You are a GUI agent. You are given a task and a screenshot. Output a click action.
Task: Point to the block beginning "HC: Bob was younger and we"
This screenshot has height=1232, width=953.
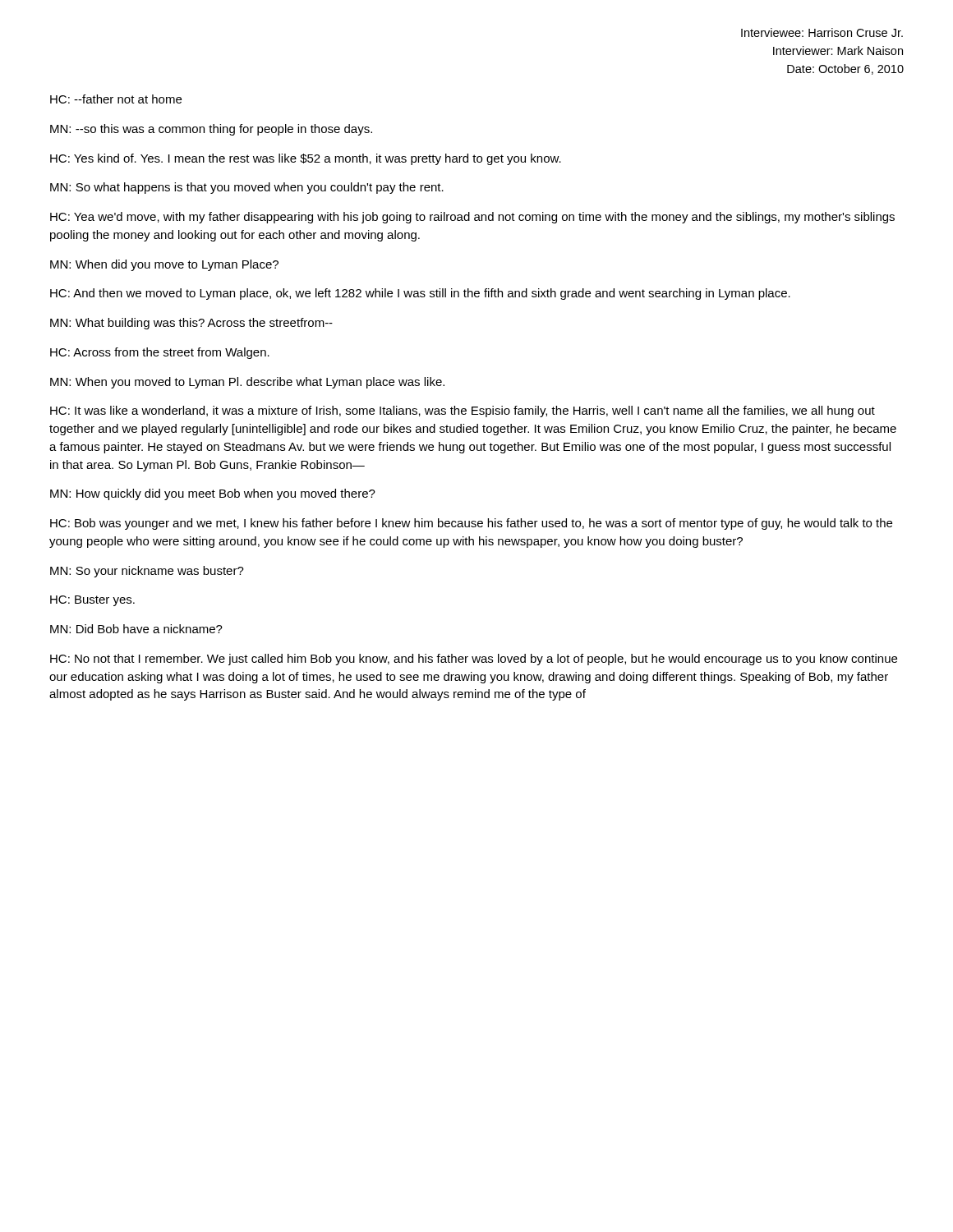click(471, 532)
